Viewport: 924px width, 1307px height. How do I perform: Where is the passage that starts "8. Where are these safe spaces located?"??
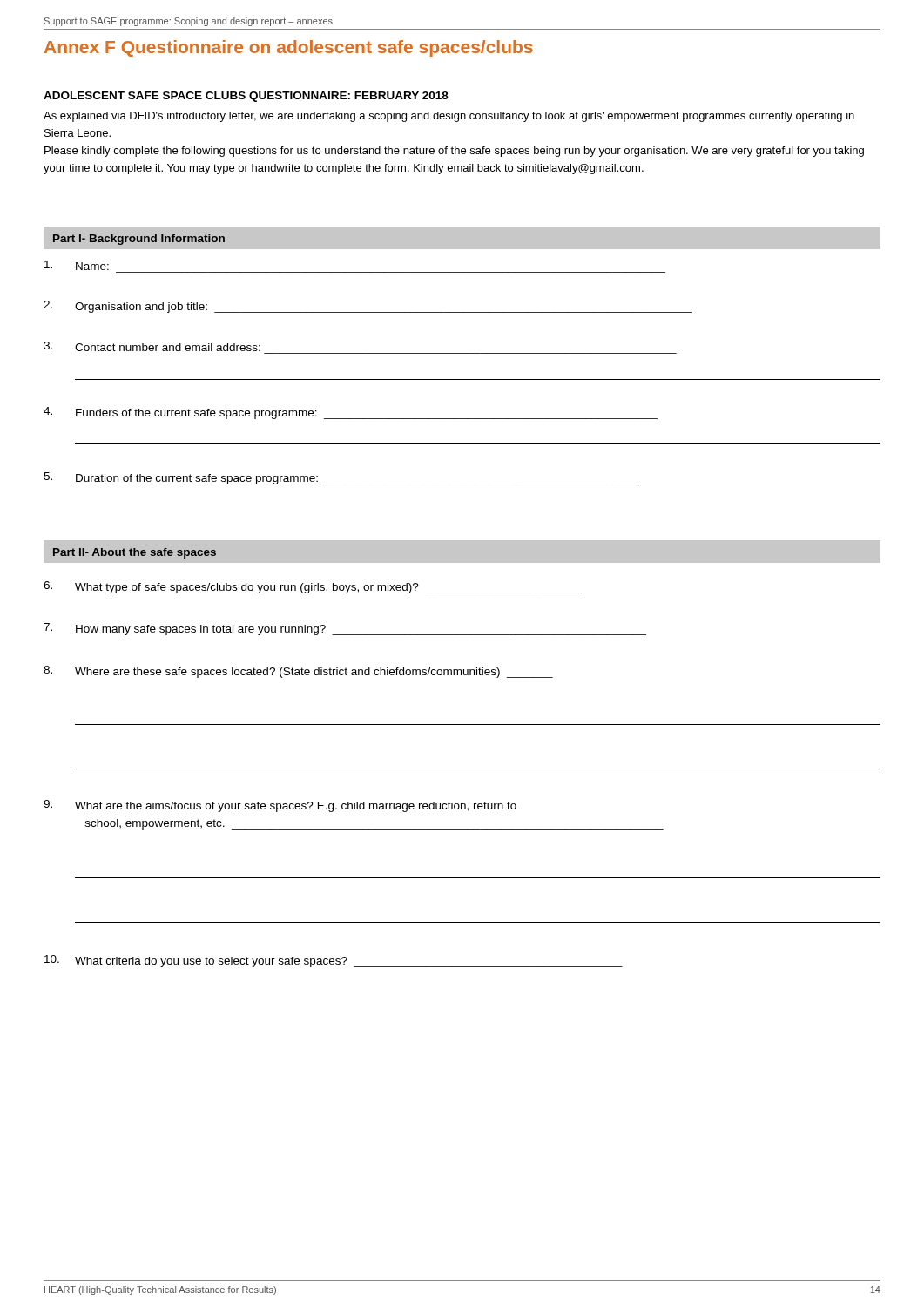(x=462, y=713)
